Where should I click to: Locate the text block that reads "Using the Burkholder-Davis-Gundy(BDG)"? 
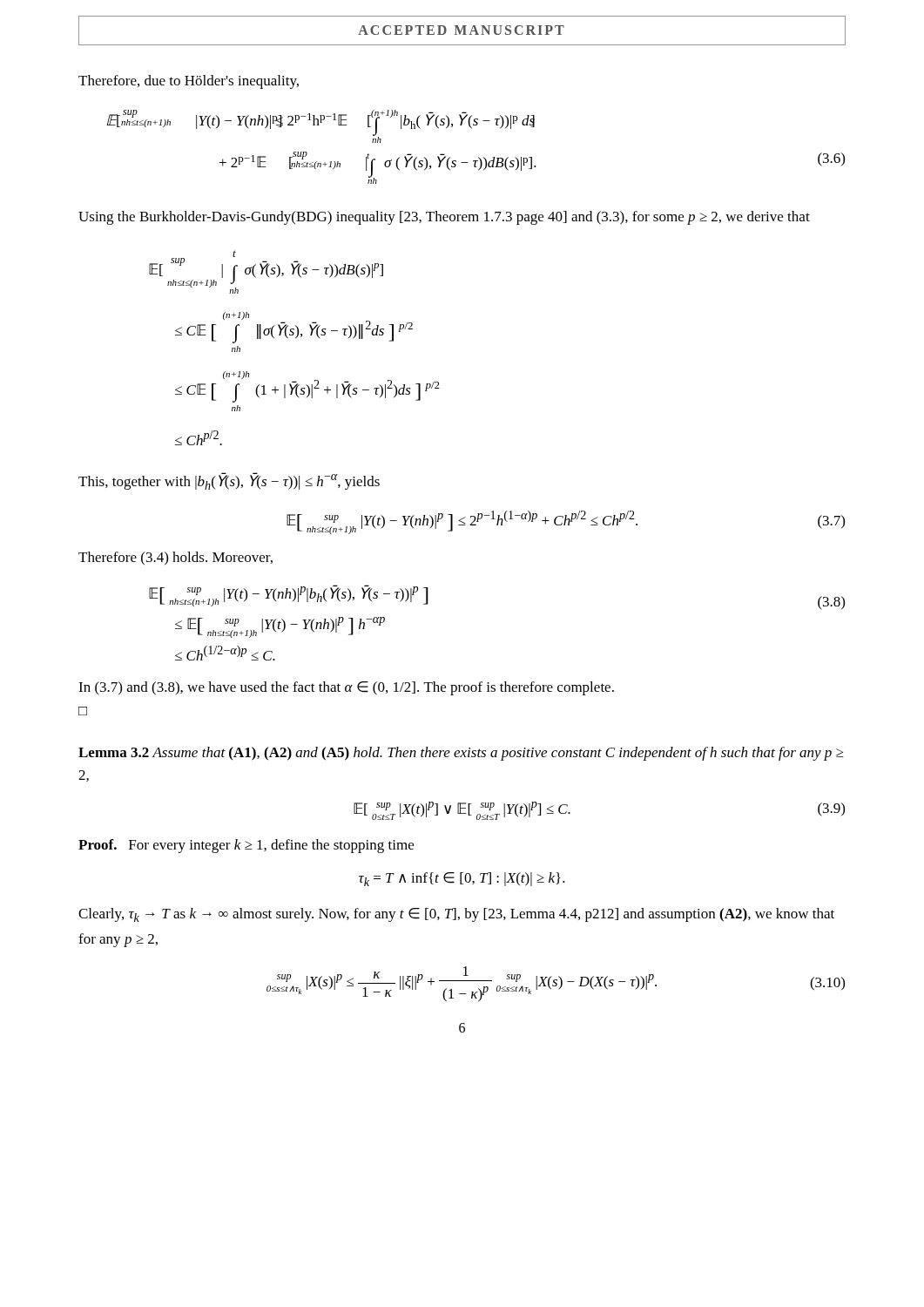coord(444,217)
